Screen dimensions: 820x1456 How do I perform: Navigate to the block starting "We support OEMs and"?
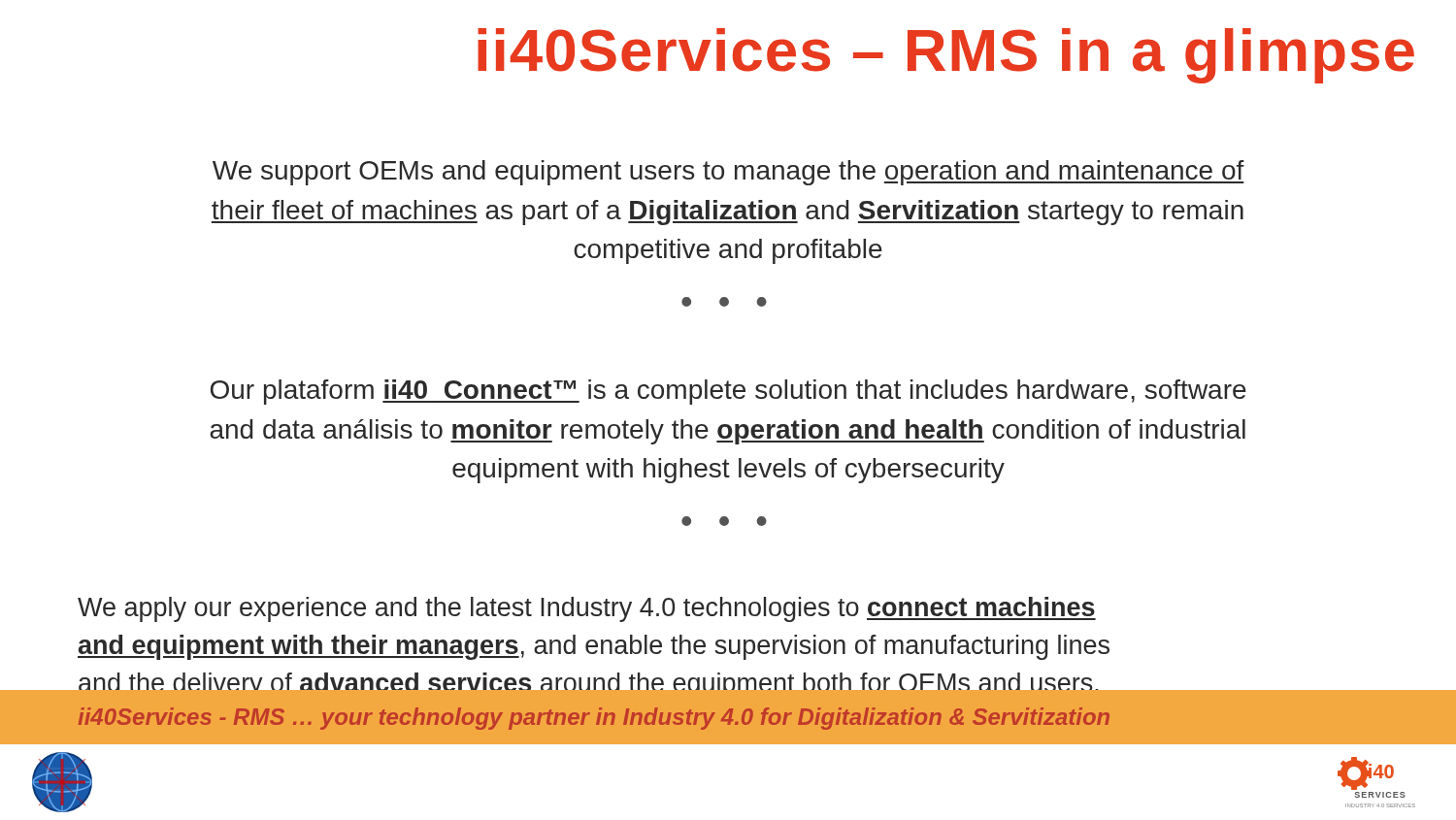(728, 211)
